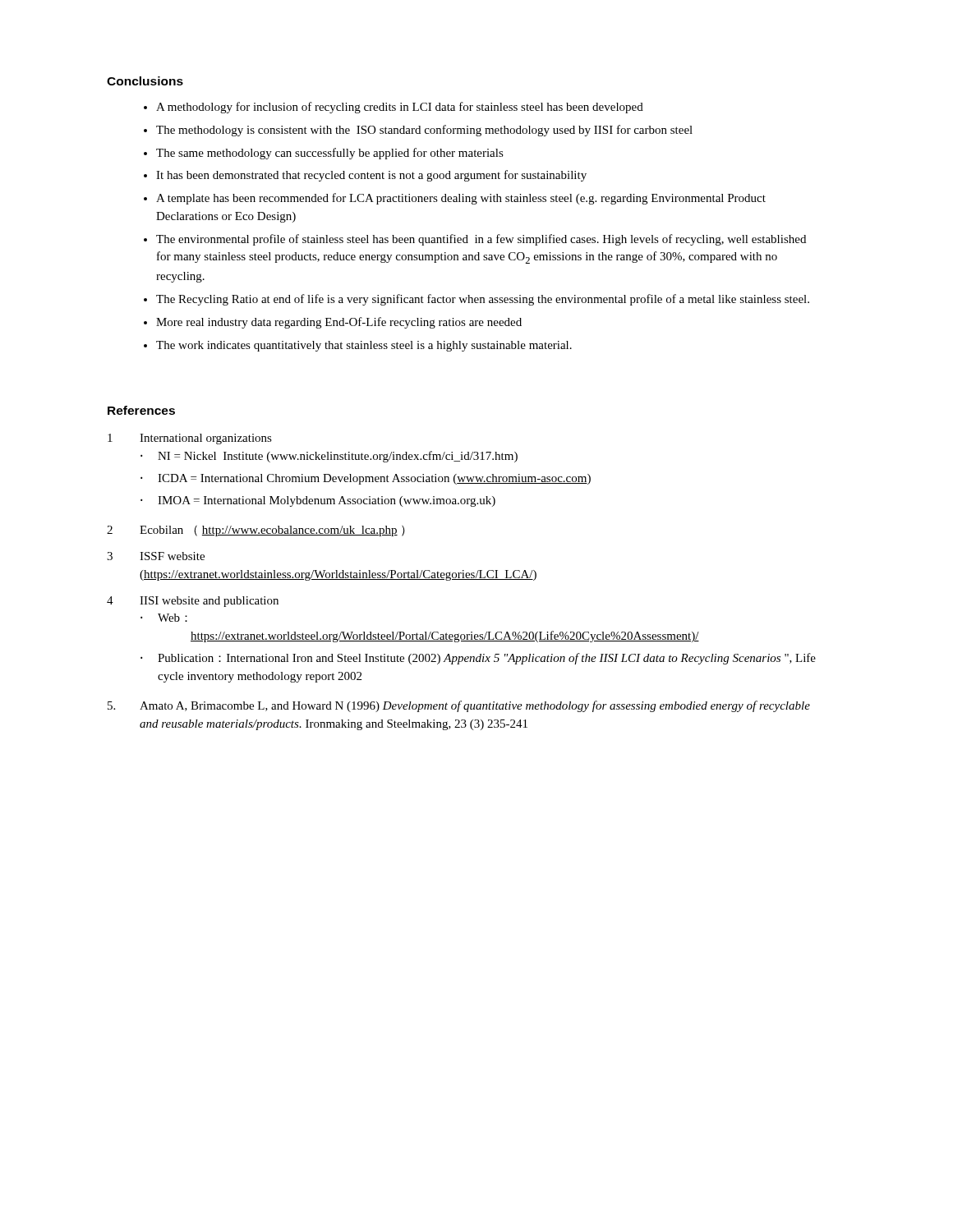Locate the text block starting "The Recycling Ratio at end of life"
953x1232 pixels.
pos(483,299)
